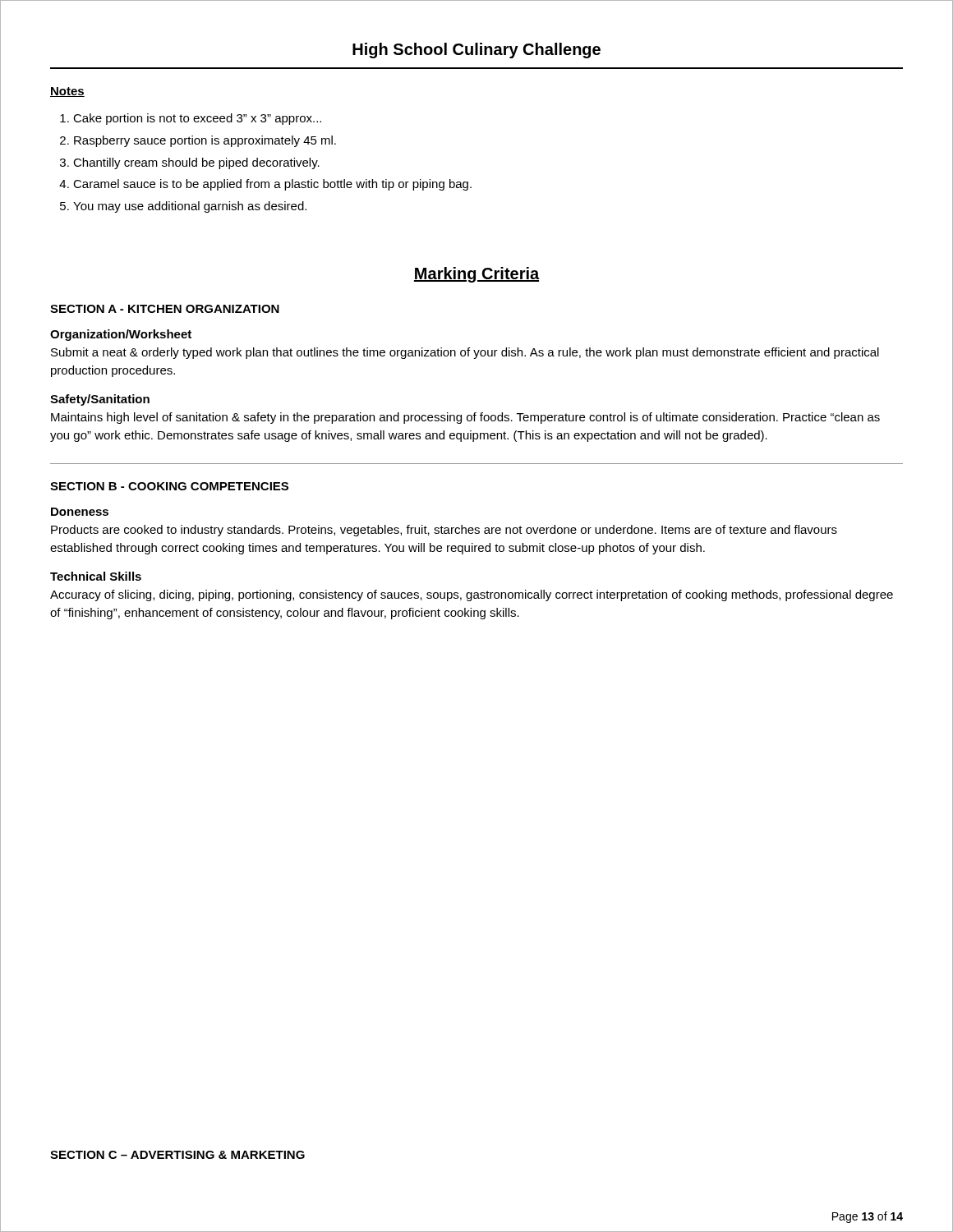Locate the section header that says "SECTION C –"

(178, 1154)
